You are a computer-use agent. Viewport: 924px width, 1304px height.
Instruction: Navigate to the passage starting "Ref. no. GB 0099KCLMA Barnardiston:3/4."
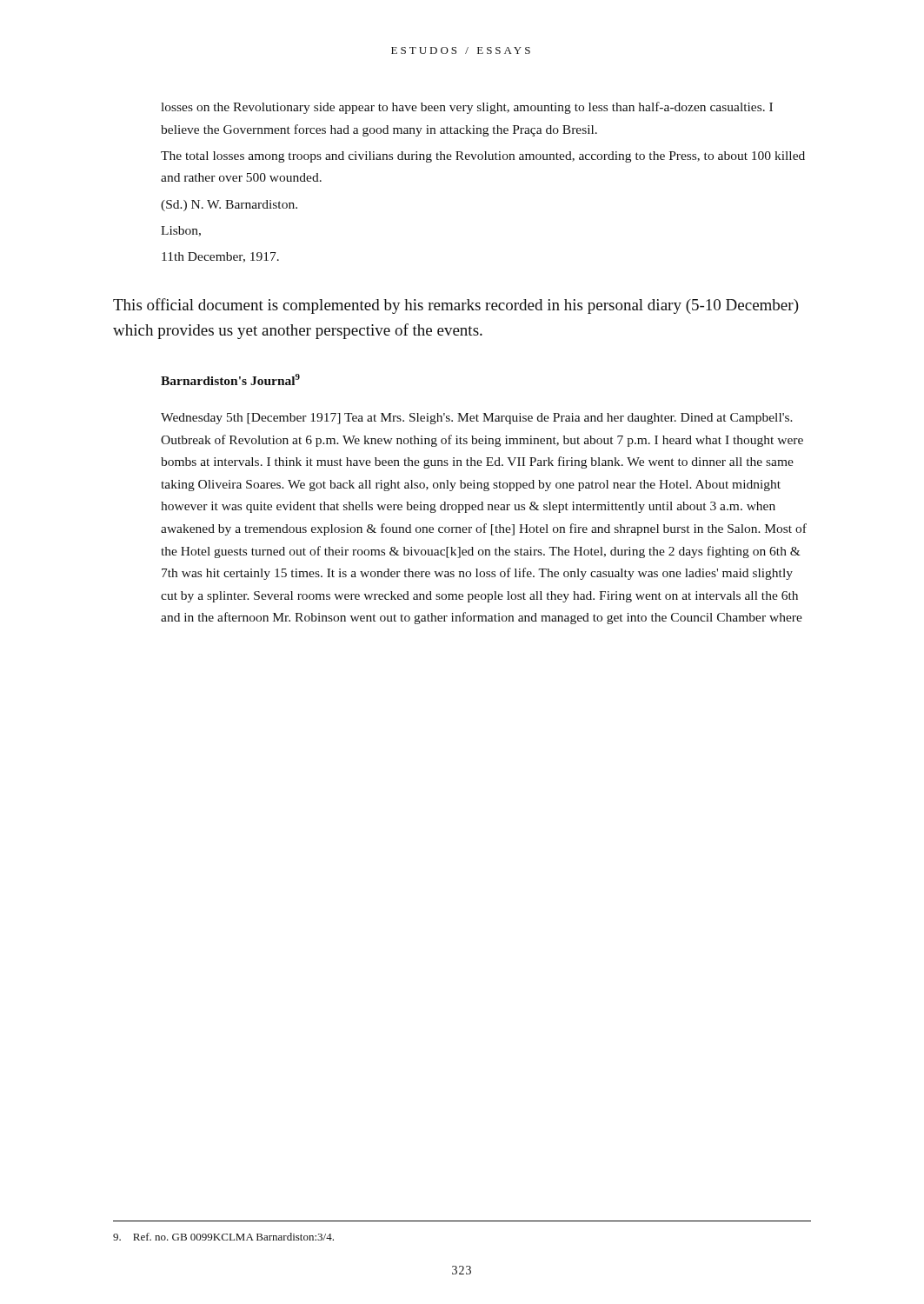click(223, 1237)
